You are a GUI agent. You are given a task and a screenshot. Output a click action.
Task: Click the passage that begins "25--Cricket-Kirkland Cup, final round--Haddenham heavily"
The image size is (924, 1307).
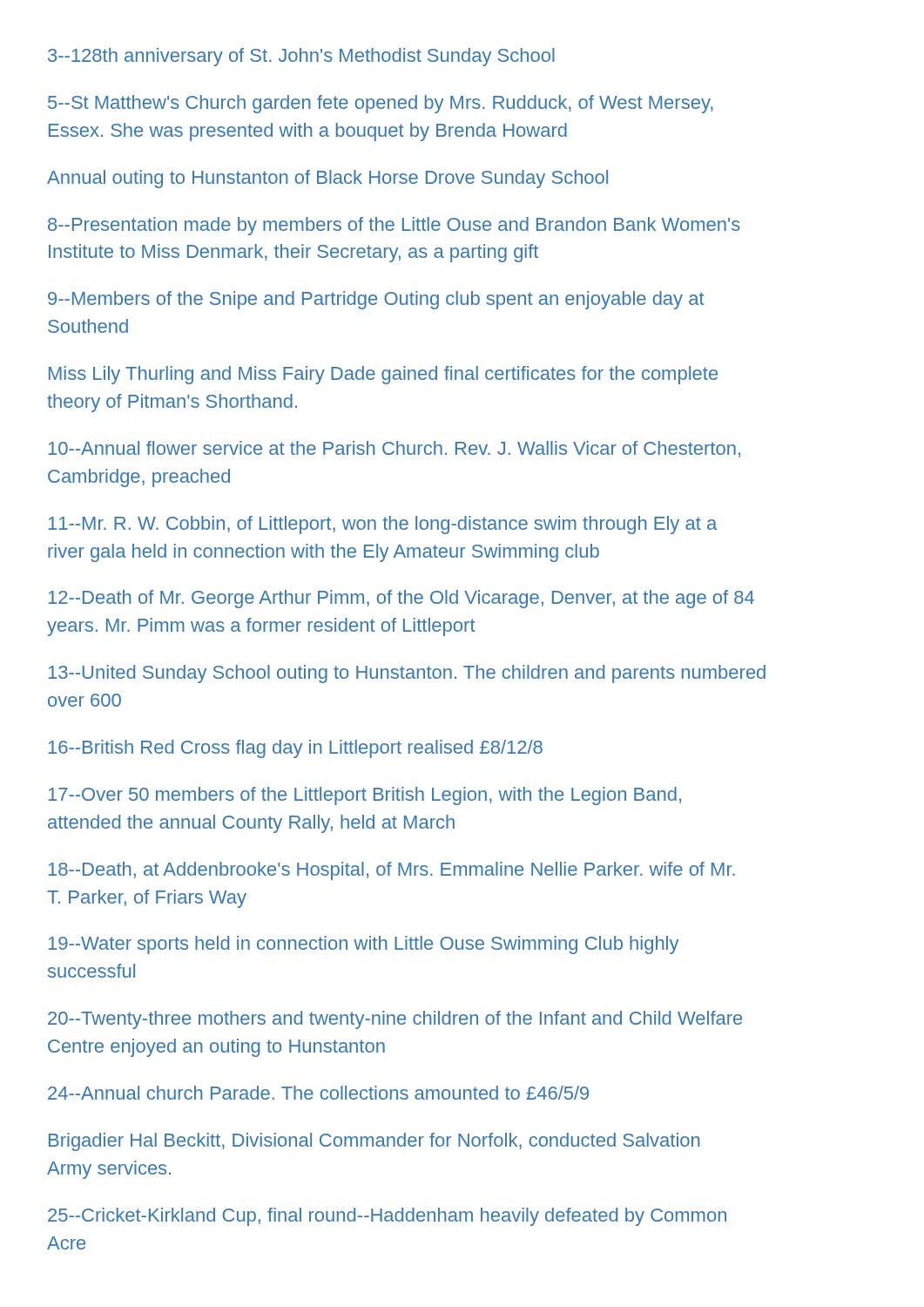(x=387, y=1229)
